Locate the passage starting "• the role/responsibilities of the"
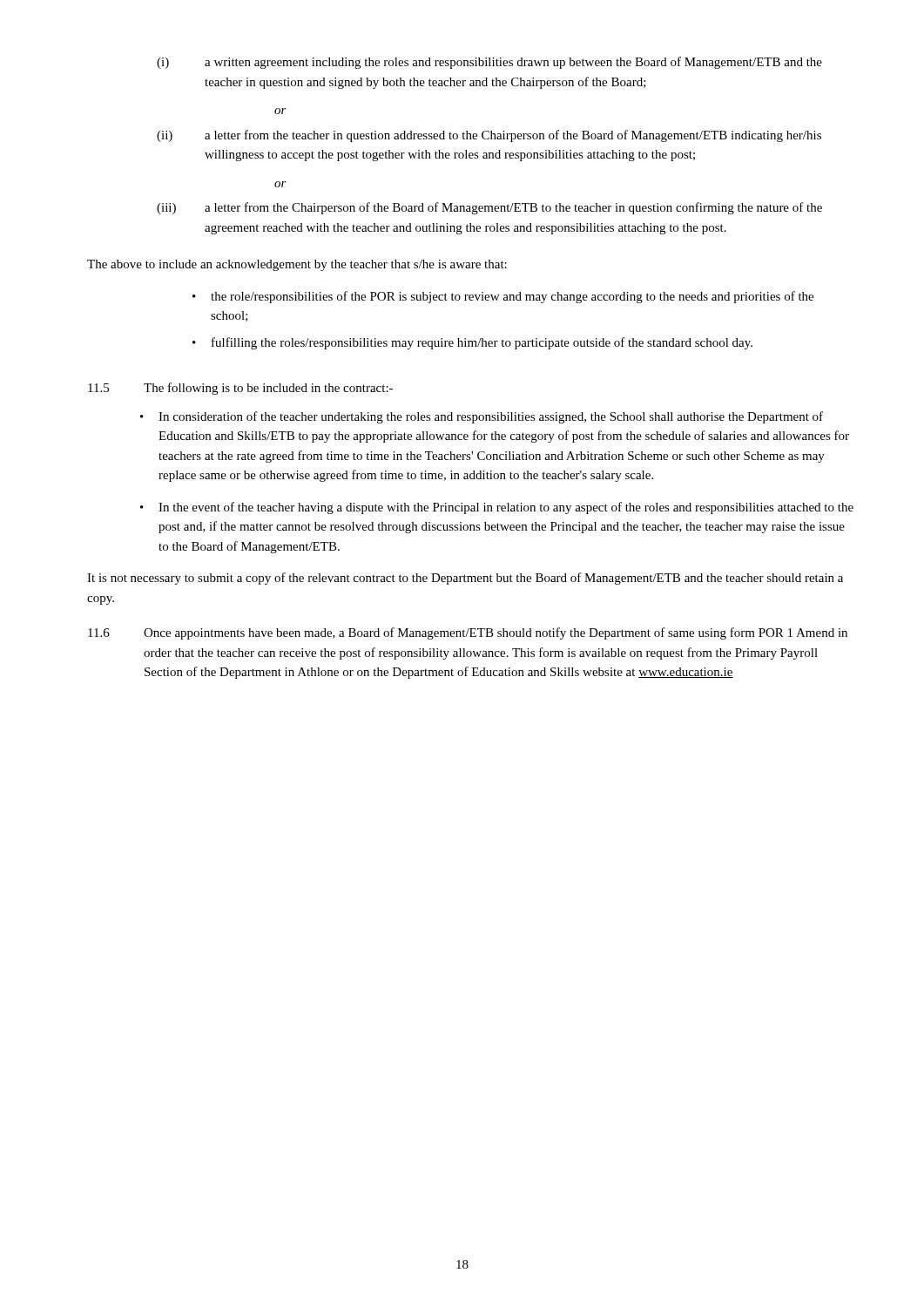 coord(523,306)
